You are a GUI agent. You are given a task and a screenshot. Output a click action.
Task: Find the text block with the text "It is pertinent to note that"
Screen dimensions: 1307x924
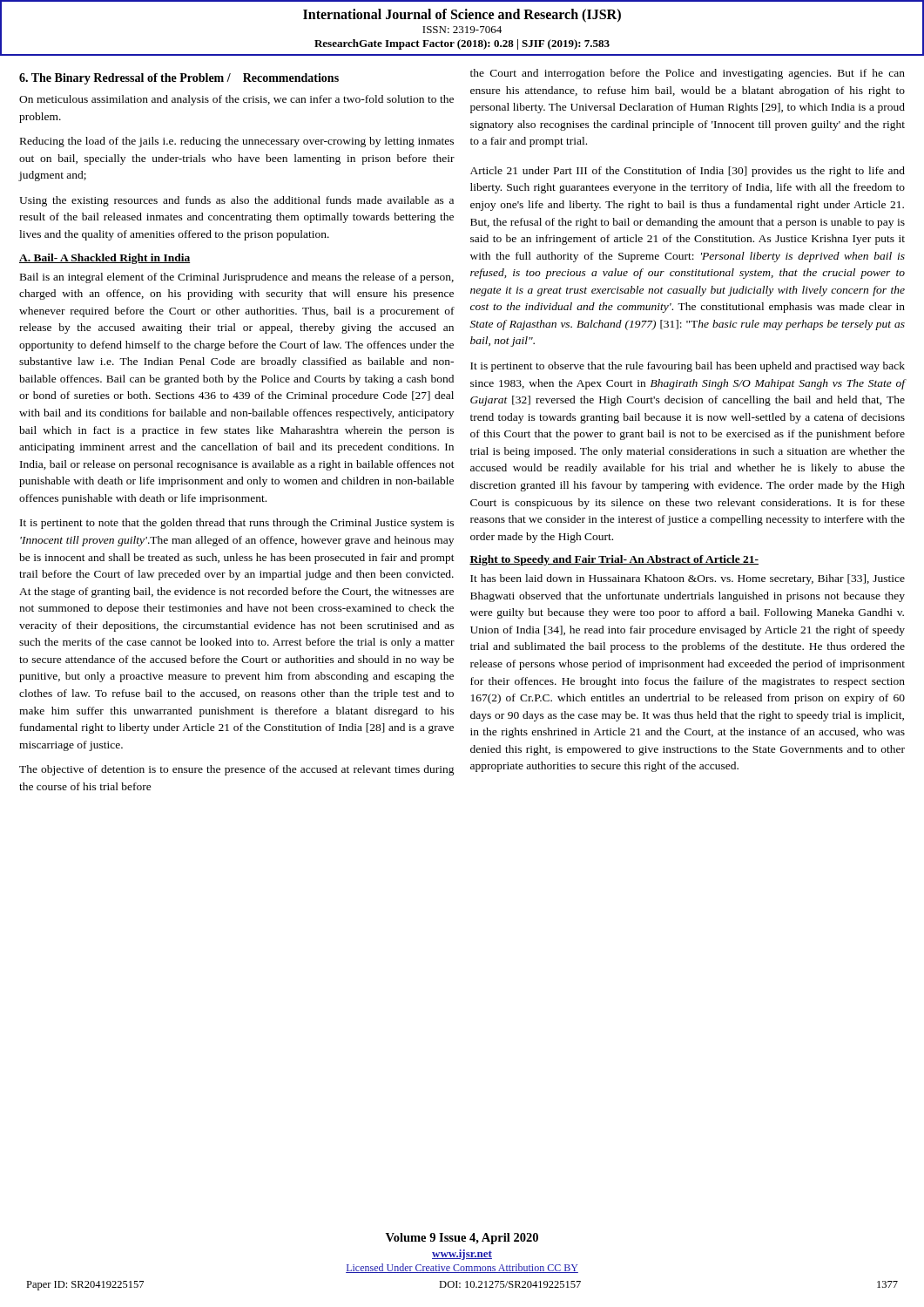[237, 634]
